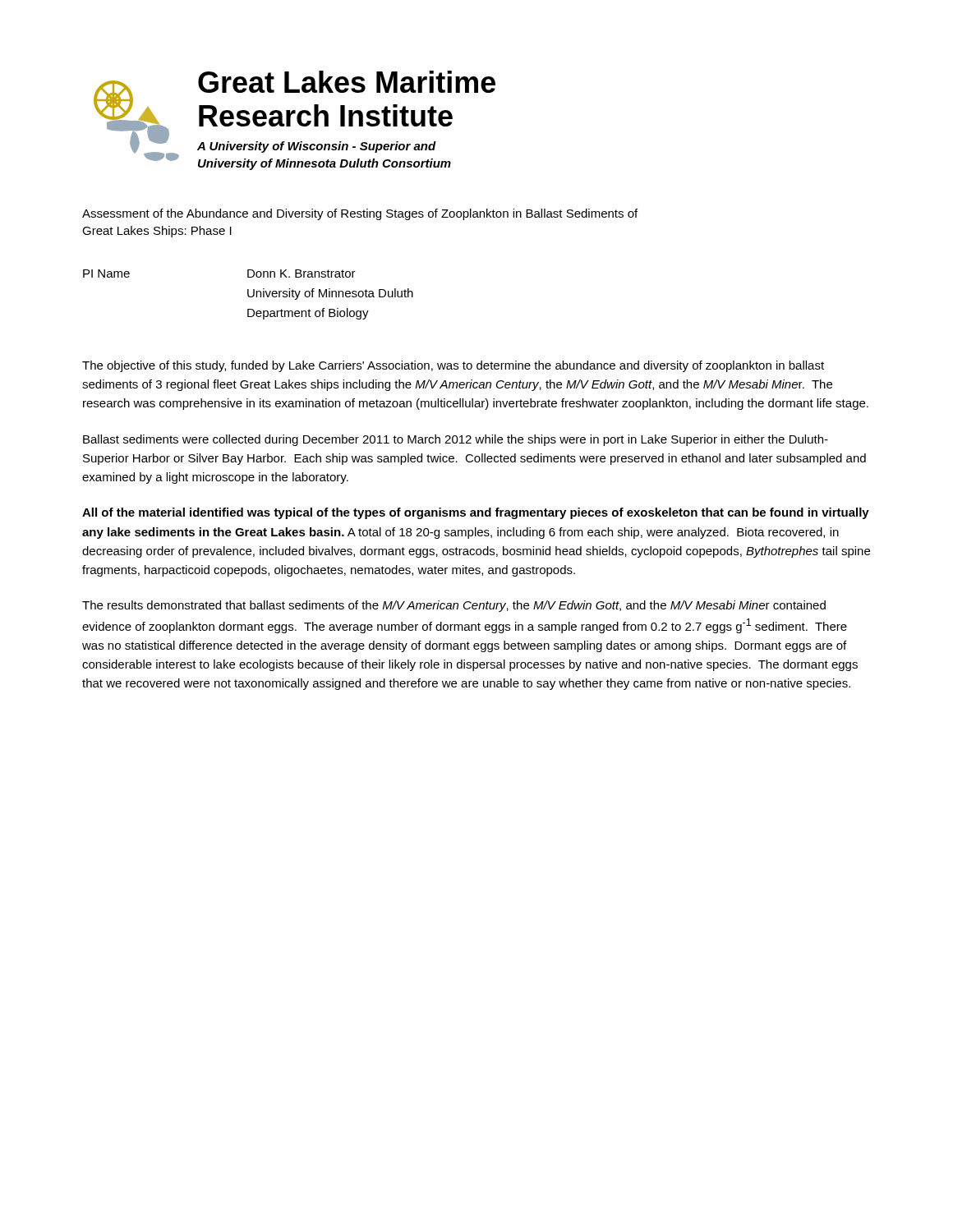Viewport: 953px width, 1232px height.
Task: Point to the block beginning "The objective of this study, funded by"
Action: 476,384
